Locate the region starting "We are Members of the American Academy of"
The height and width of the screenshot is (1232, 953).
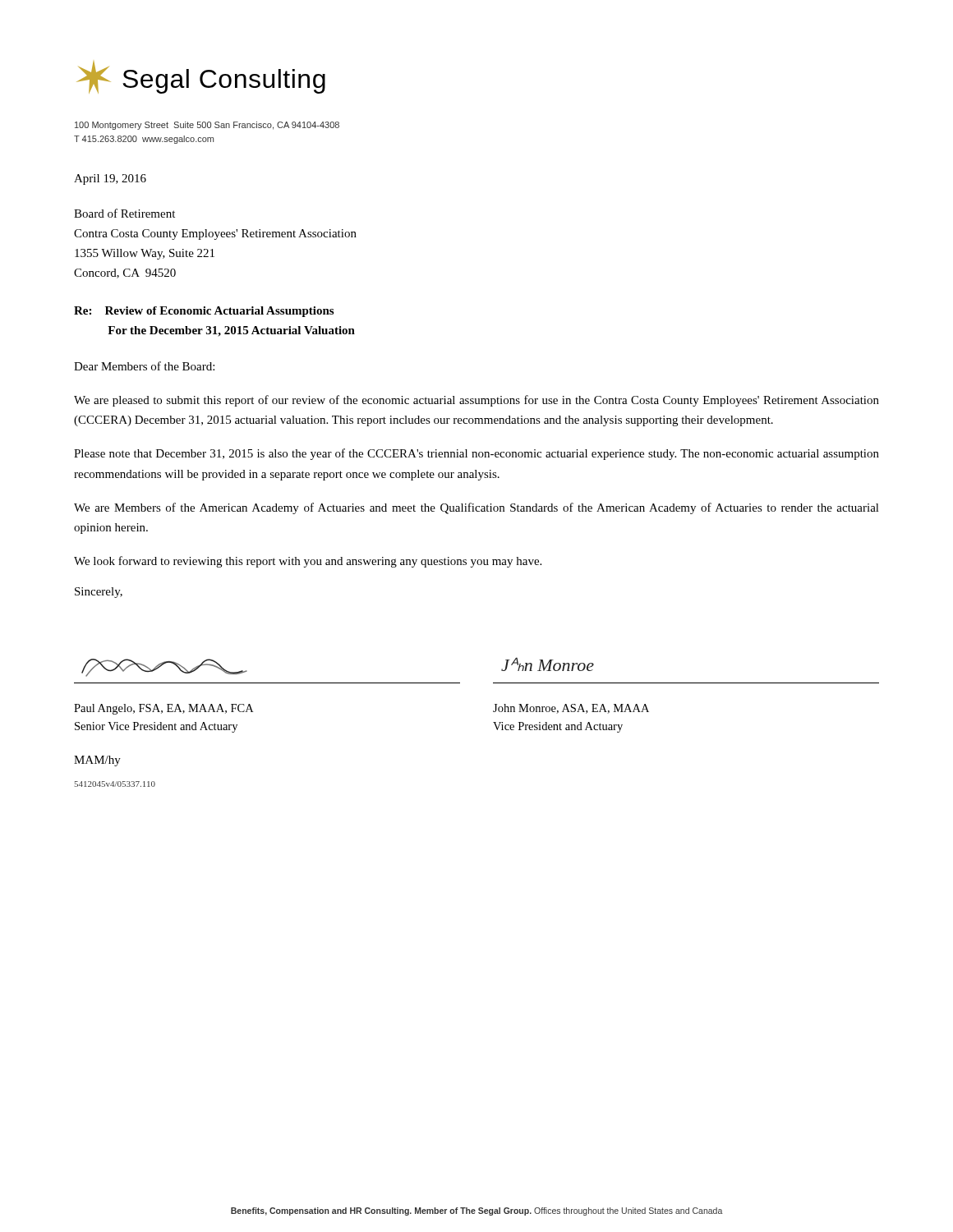point(476,517)
